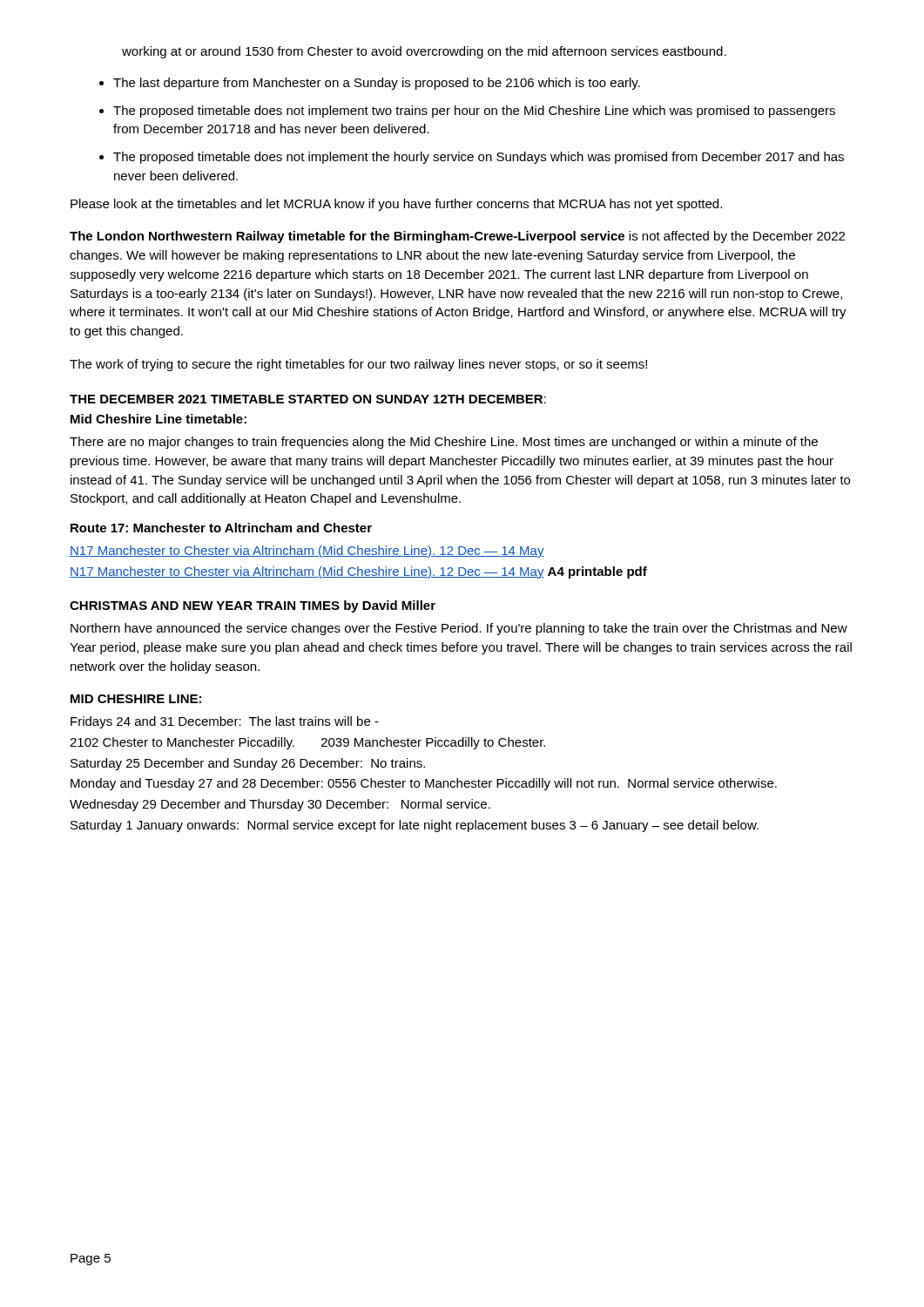Locate the list item that reads "The last departure from Manchester on a"

point(377,82)
